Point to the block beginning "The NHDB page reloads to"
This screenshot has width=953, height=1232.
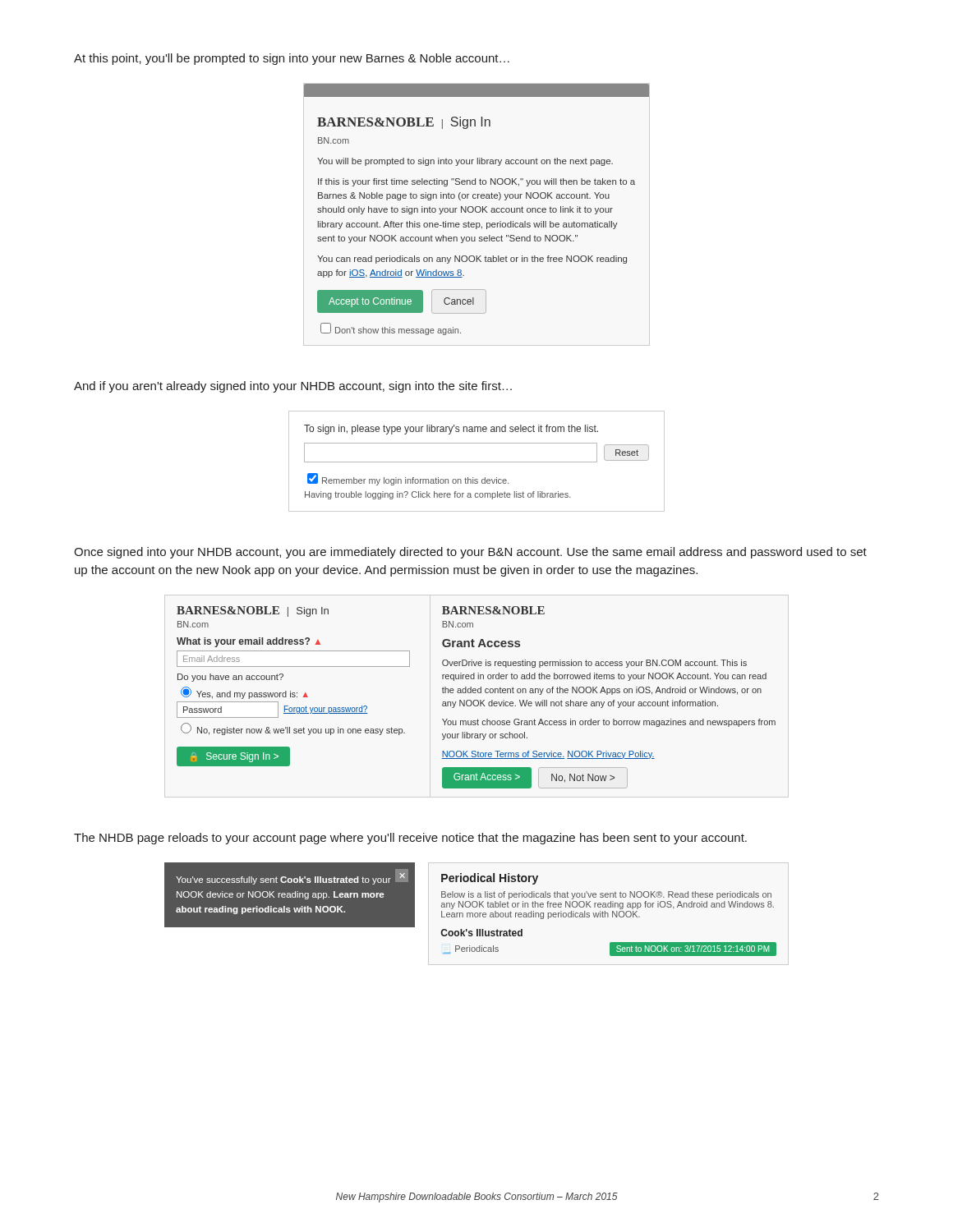[x=411, y=837]
